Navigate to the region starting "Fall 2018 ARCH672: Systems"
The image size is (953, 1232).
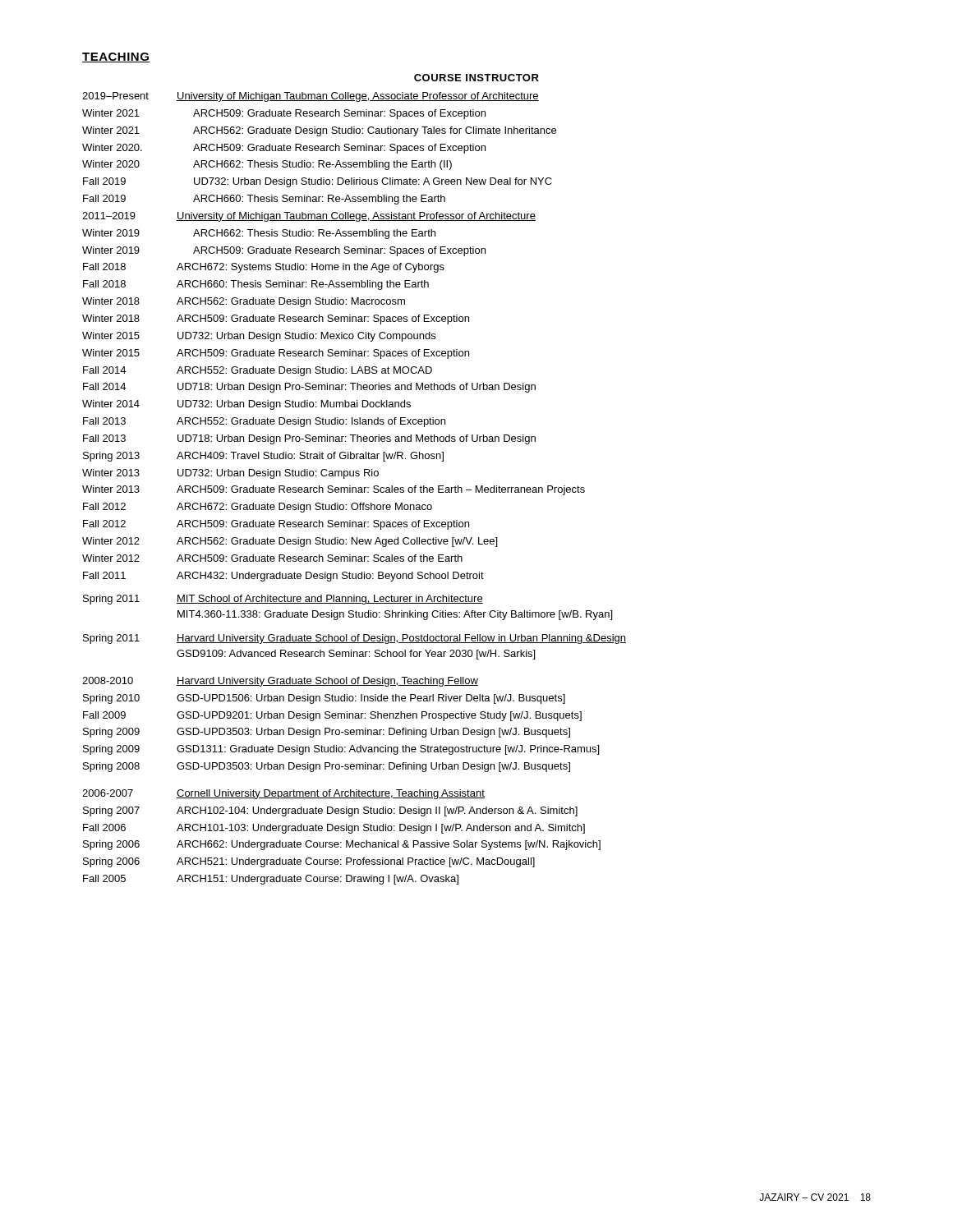pos(264,268)
